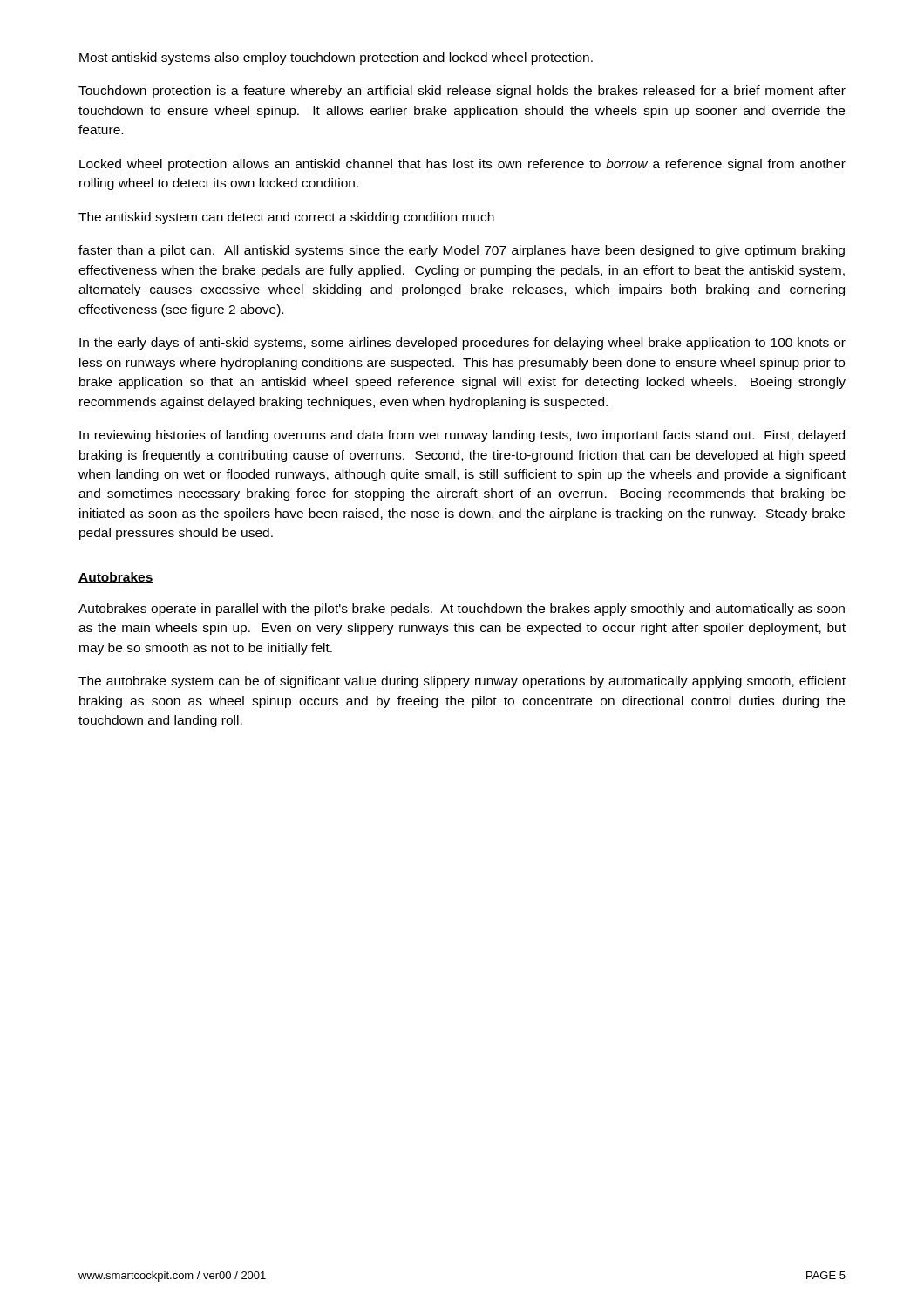Find the text block starting "Locked wheel protection allows an antiskid channel that"
924x1308 pixels.
462,173
